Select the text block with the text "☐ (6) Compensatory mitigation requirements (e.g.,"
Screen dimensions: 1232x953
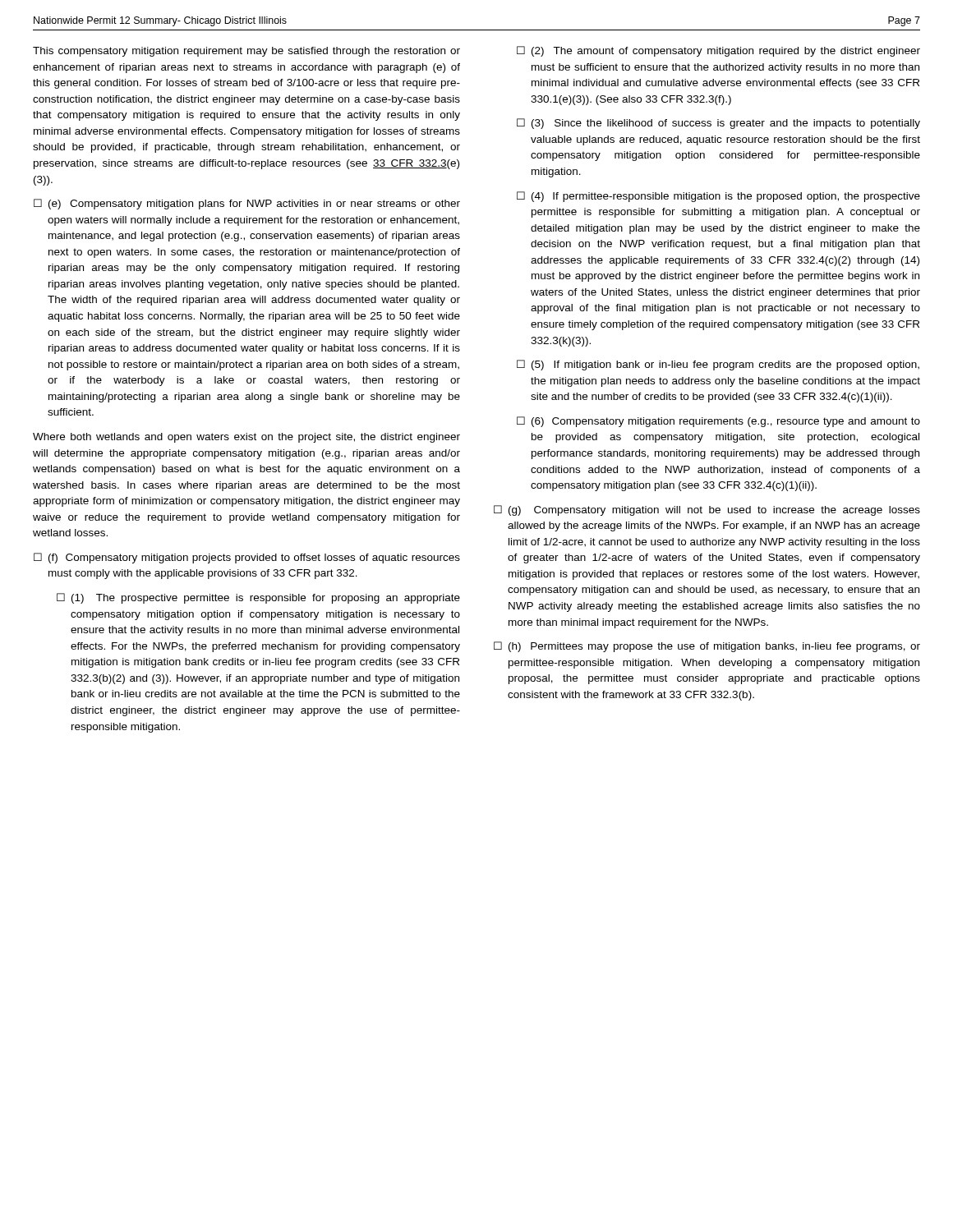click(x=718, y=453)
